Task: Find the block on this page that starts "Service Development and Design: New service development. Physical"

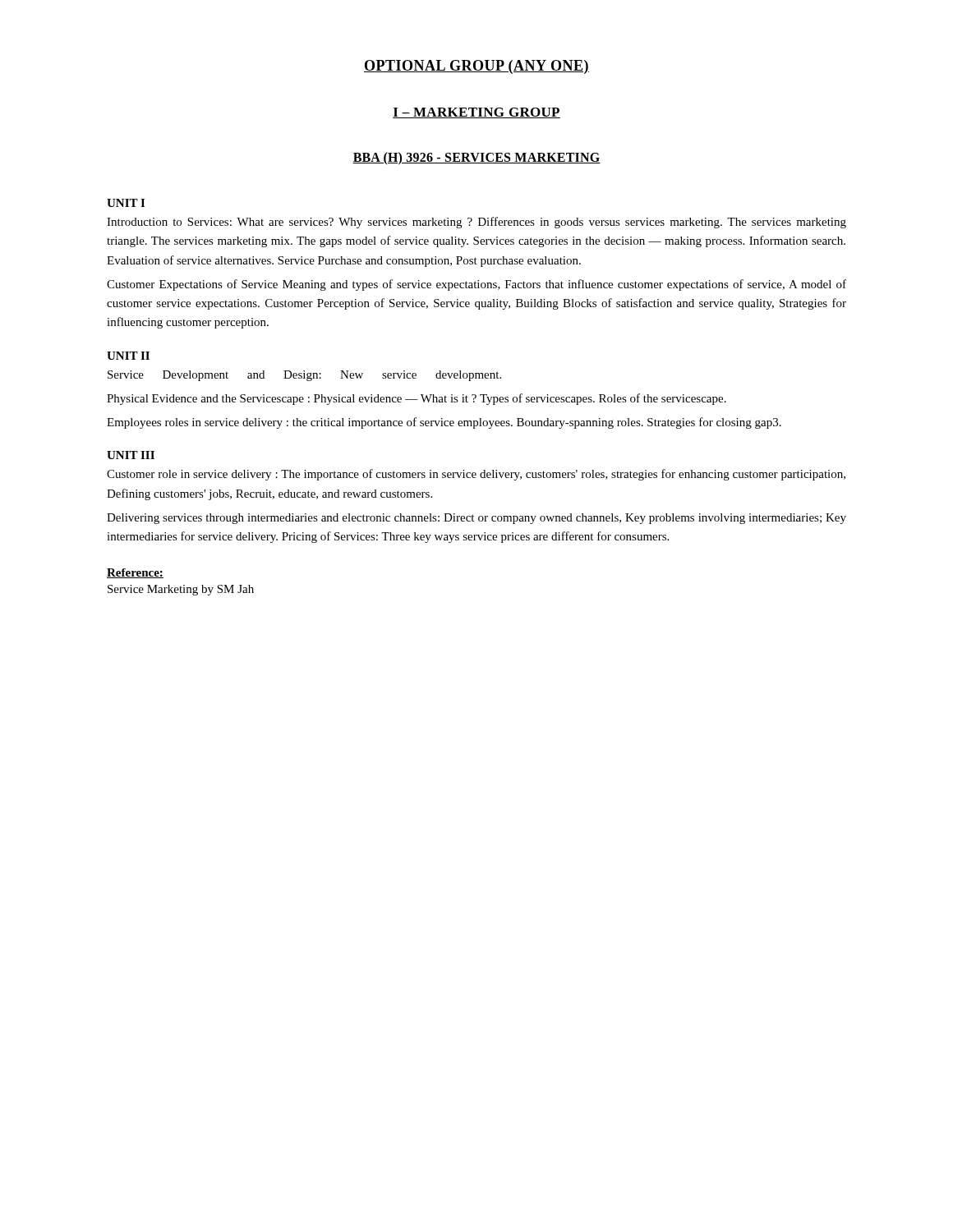Action: 476,399
